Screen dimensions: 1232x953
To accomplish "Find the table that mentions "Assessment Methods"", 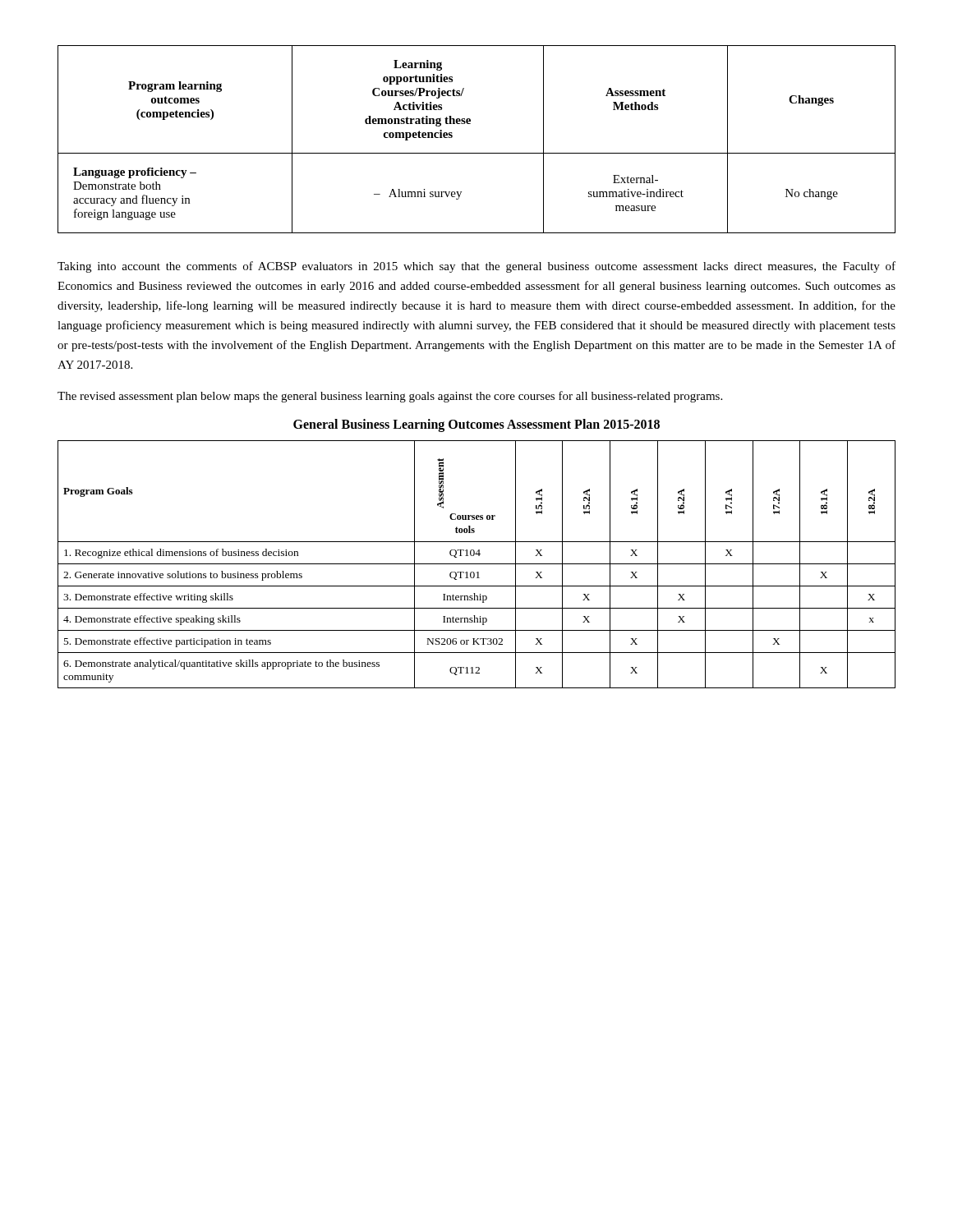I will pyautogui.click(x=476, y=139).
